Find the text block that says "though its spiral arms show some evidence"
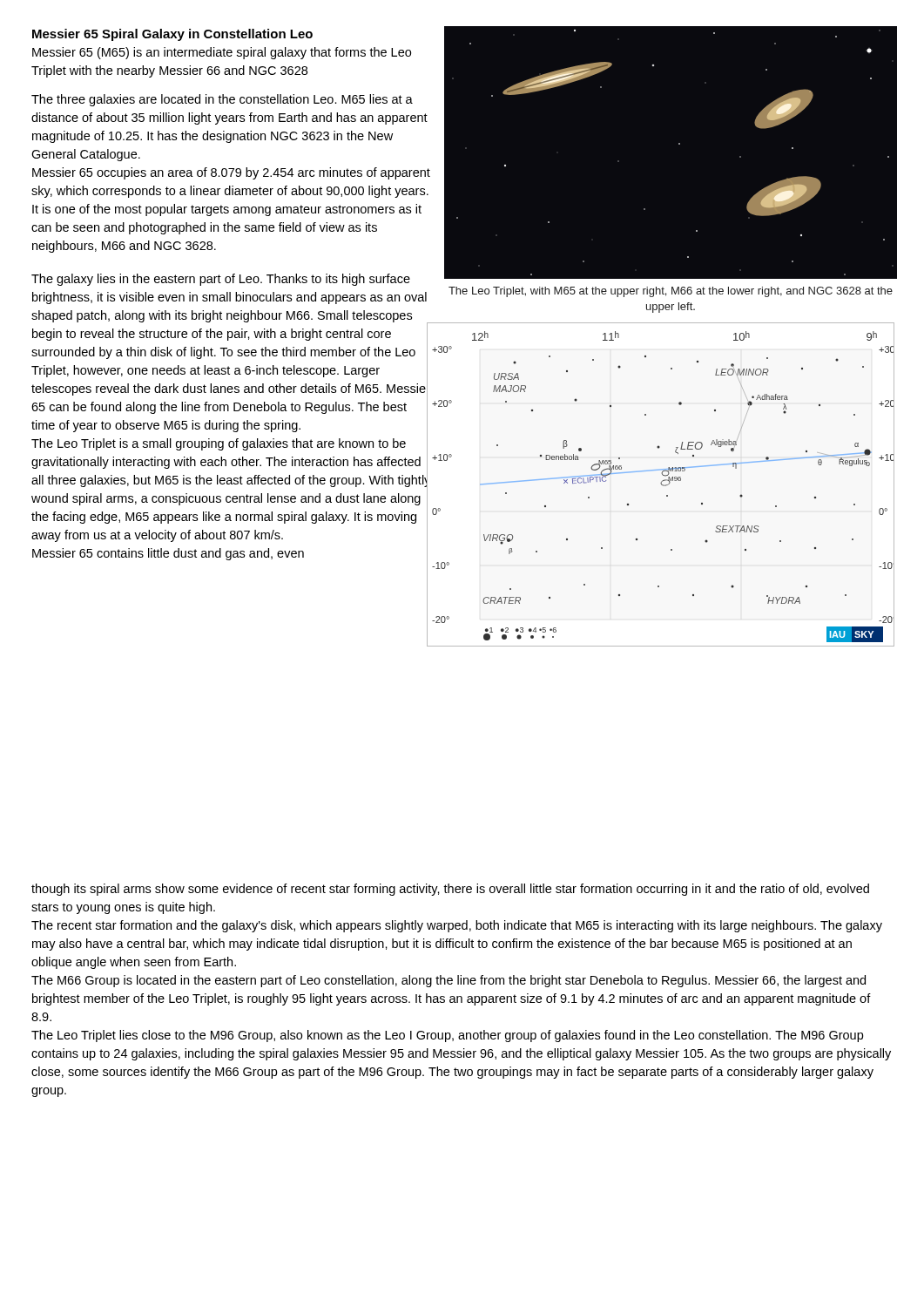Screen dimensions: 1307x924 [x=461, y=989]
